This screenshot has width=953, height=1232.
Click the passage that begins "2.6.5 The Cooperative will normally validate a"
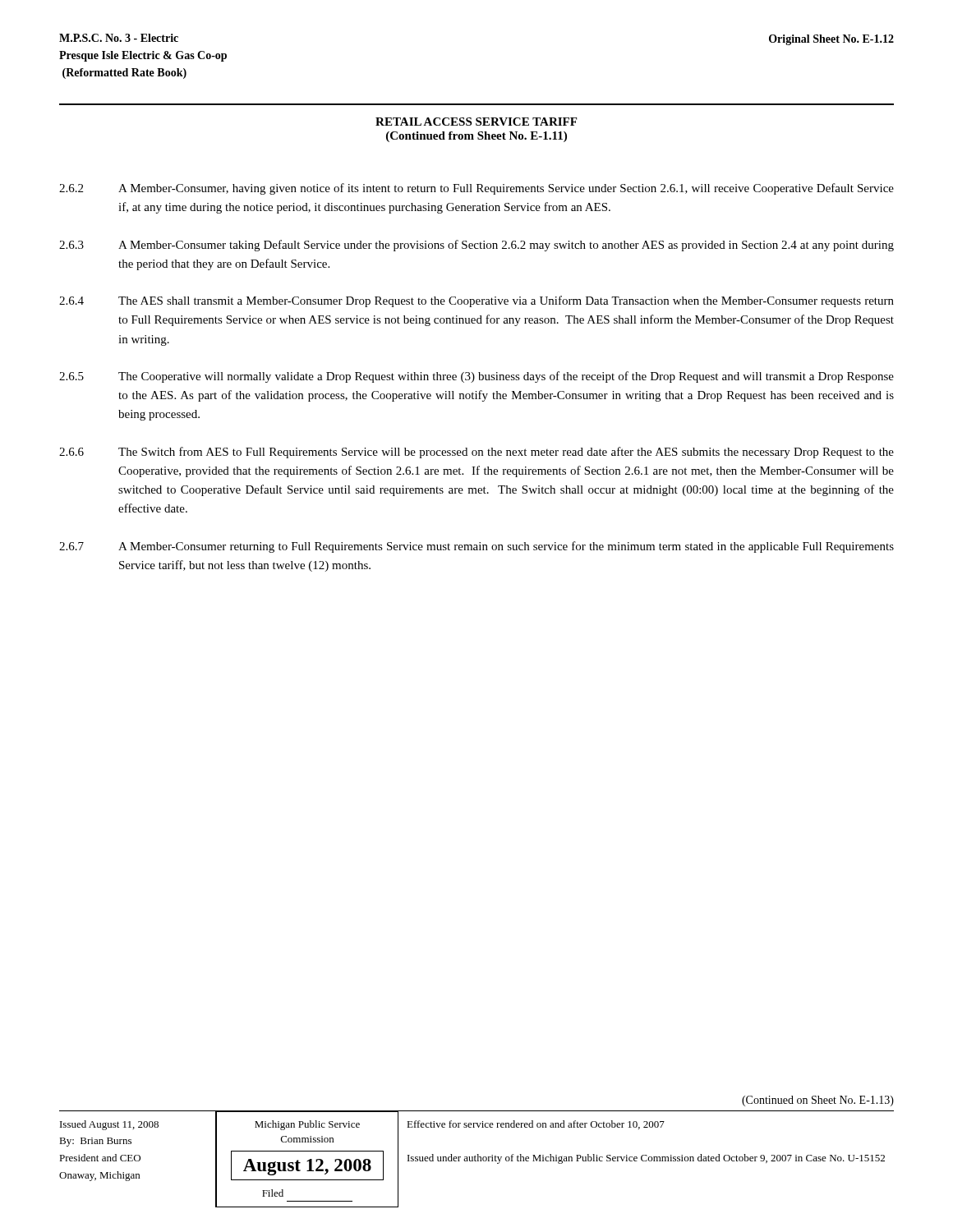pyautogui.click(x=476, y=396)
